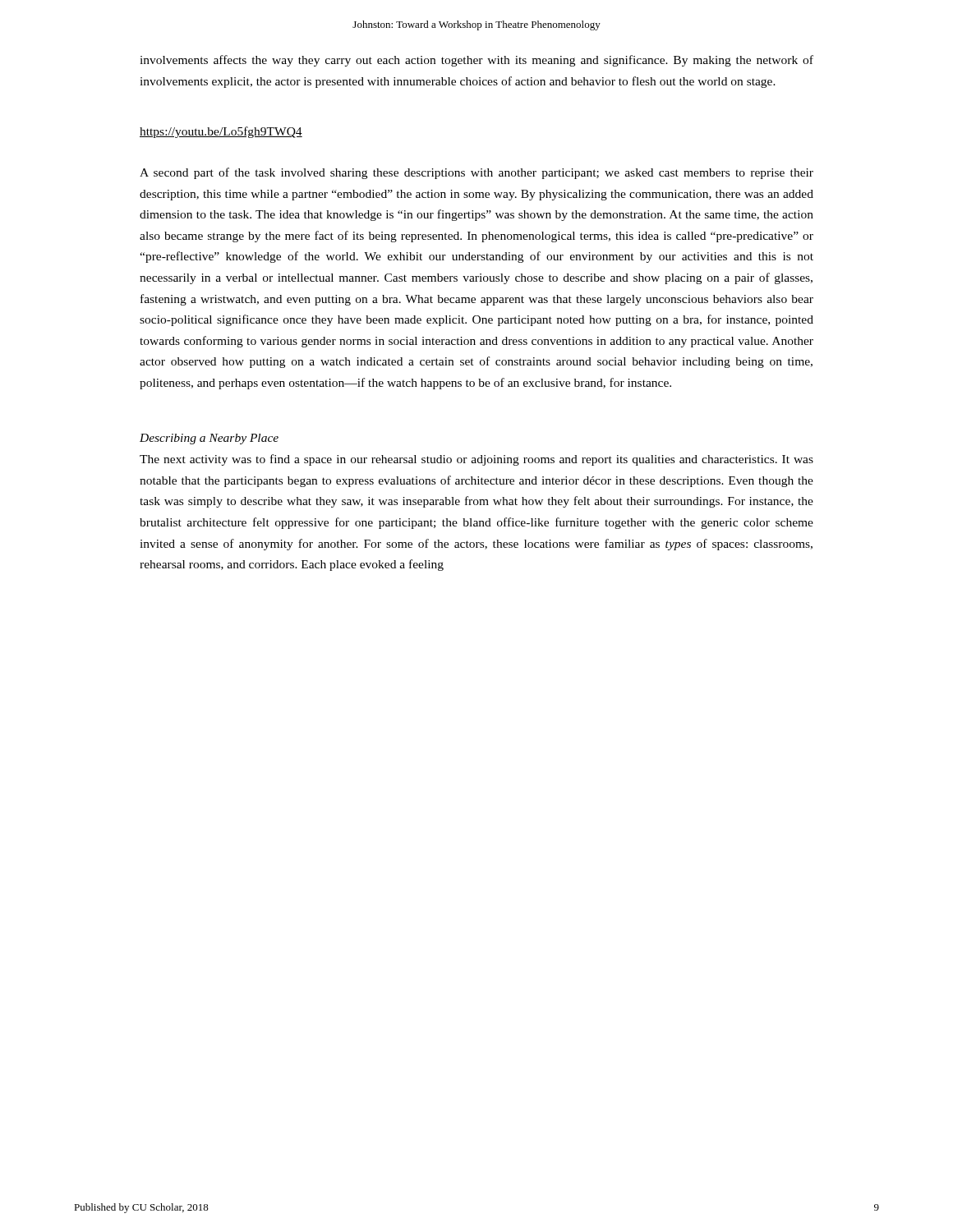The height and width of the screenshot is (1232, 953).
Task: Point to the passage starting "involvements affects the way they carry out each"
Action: tap(476, 70)
